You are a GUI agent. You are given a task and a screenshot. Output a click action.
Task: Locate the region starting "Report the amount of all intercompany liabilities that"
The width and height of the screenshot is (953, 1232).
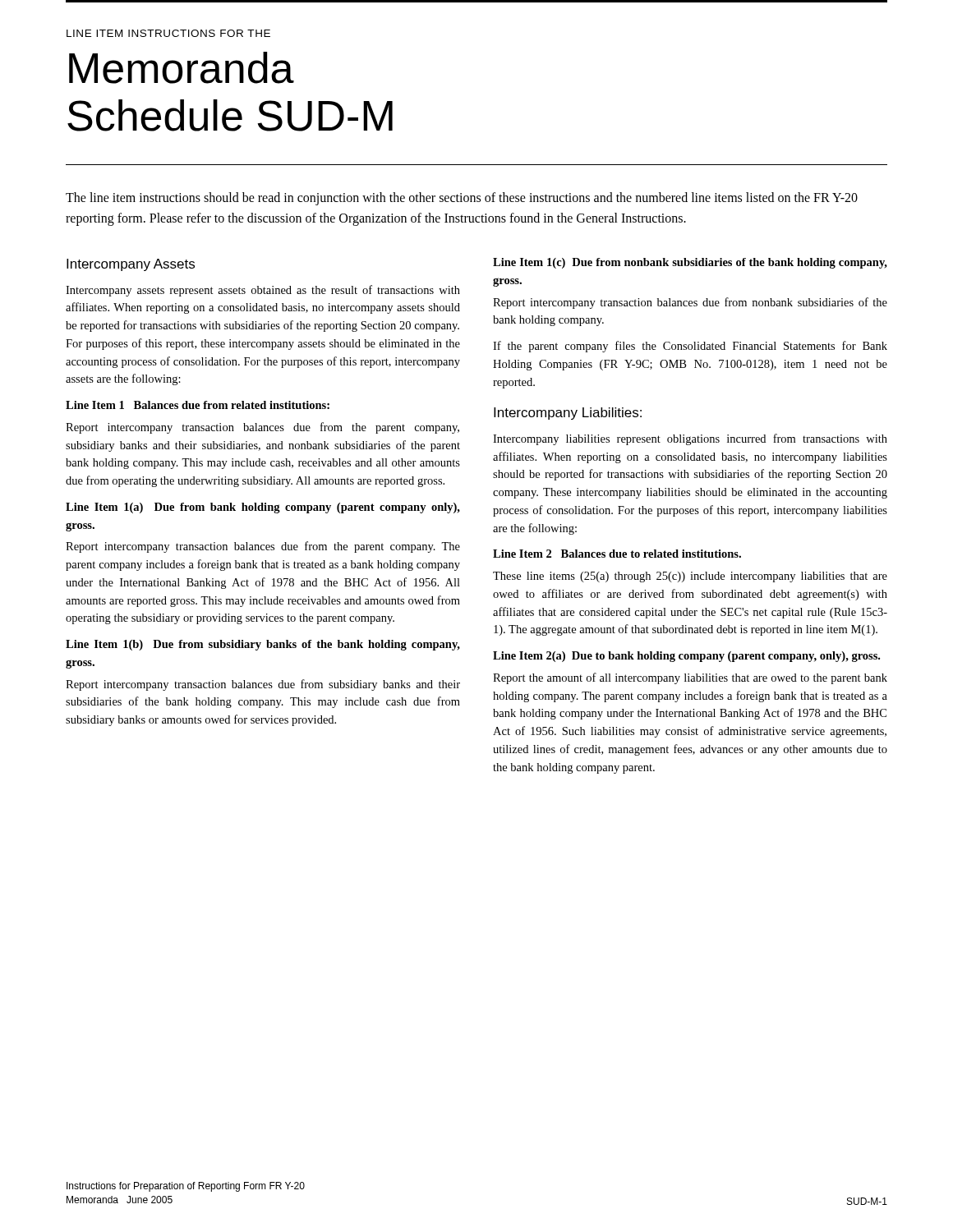click(690, 723)
